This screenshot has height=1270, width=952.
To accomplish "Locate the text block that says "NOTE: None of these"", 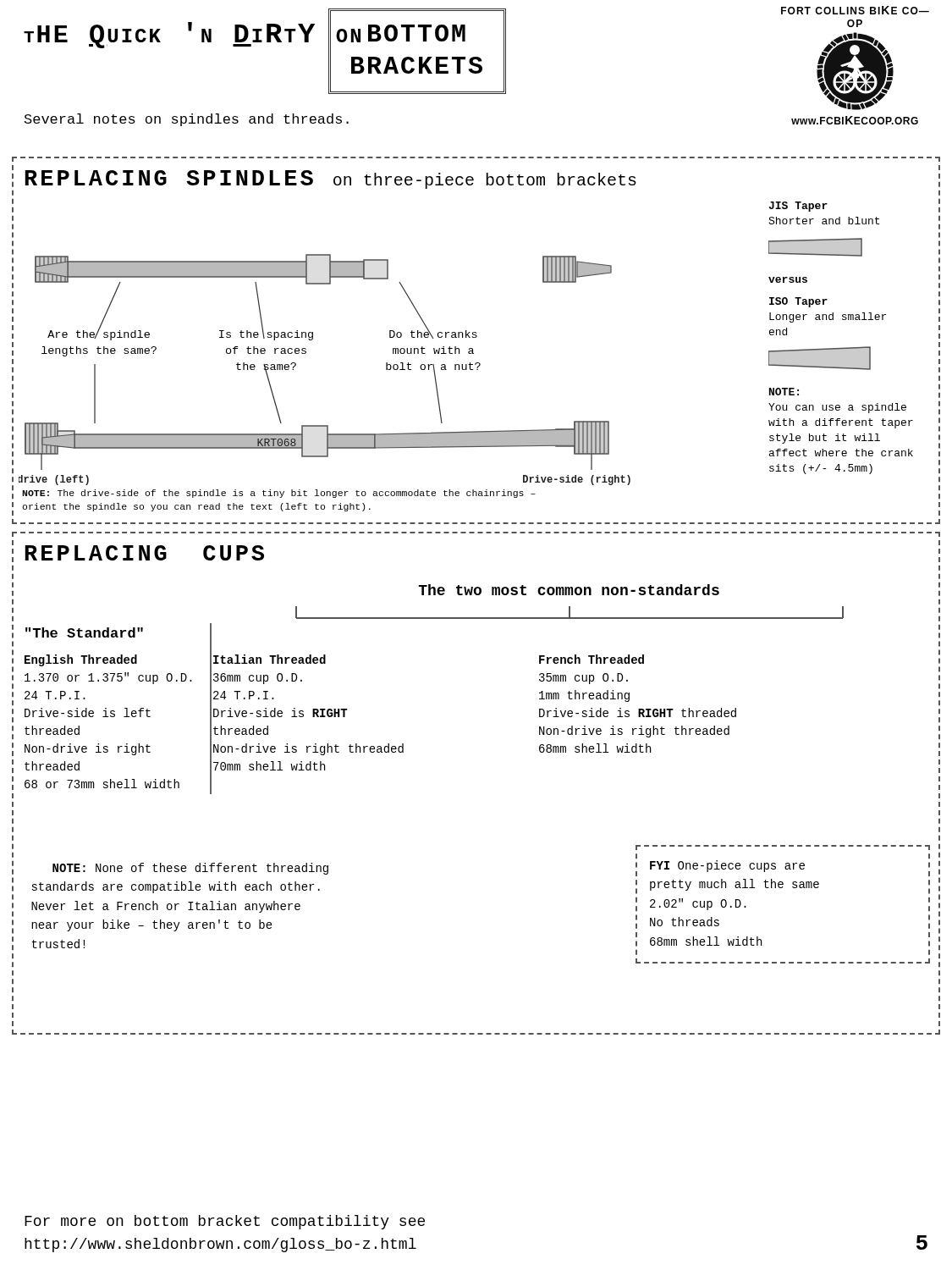I will [177, 907].
